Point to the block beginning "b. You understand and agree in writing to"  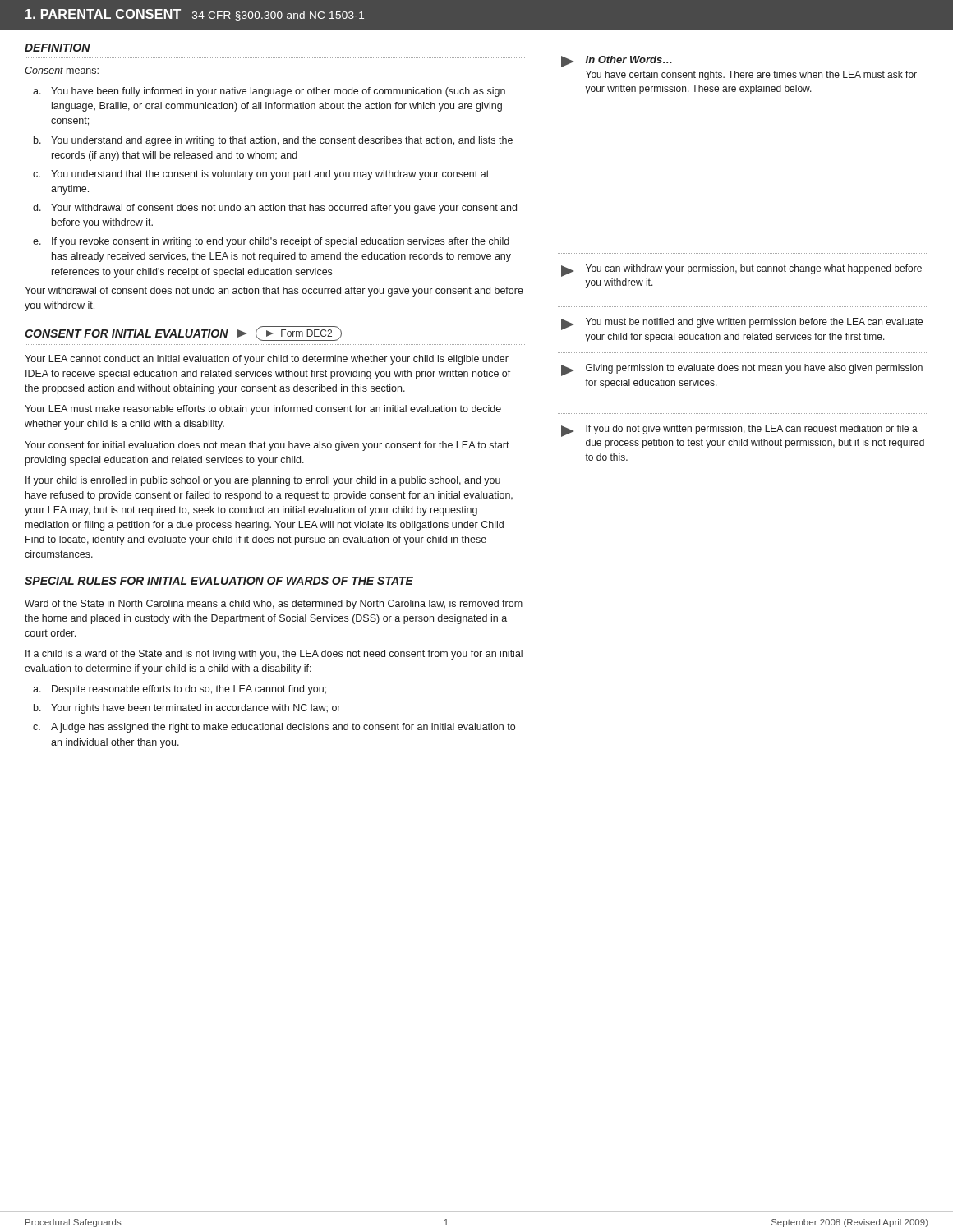(279, 148)
